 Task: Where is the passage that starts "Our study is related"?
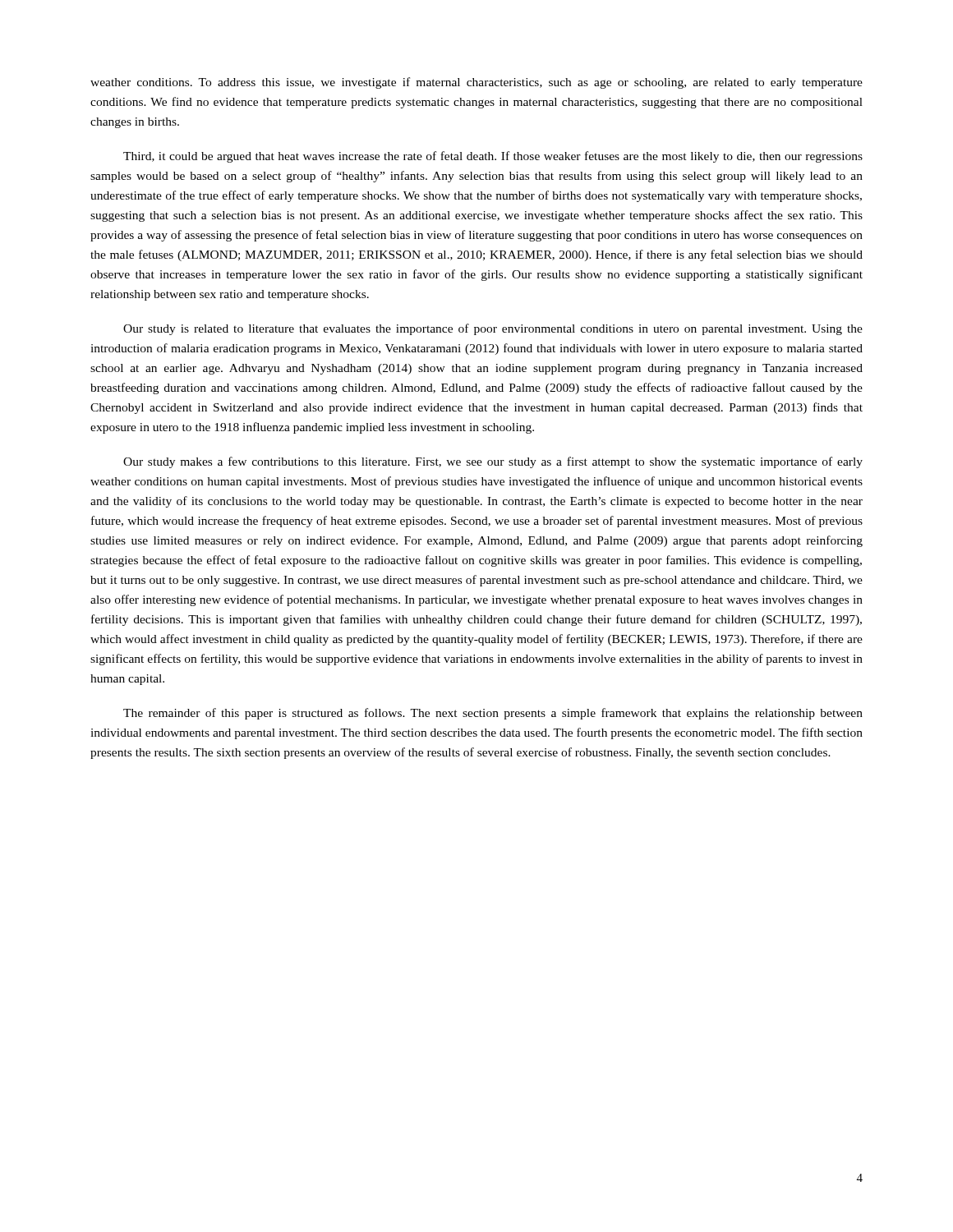tap(476, 378)
